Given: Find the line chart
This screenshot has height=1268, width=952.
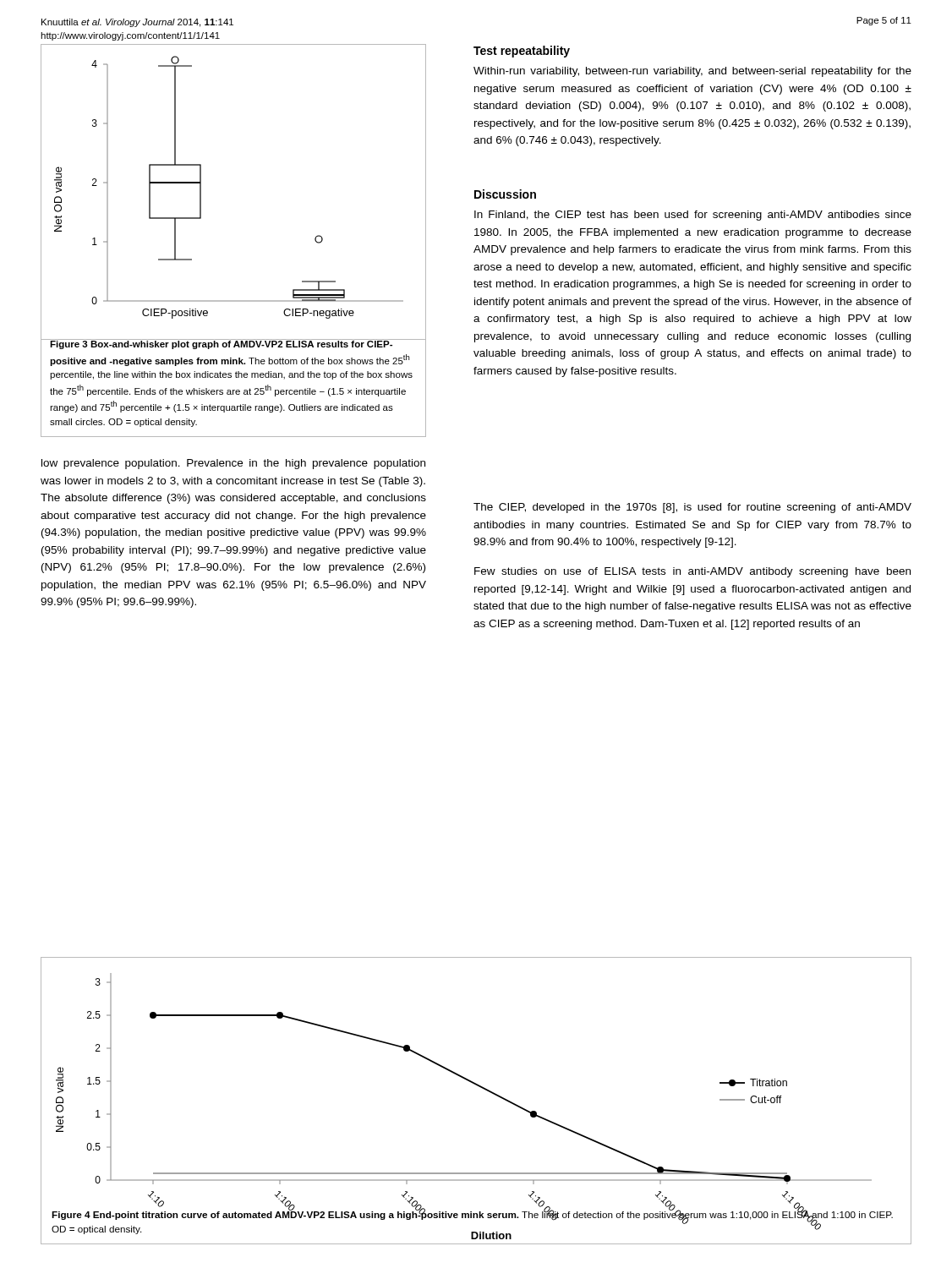Looking at the screenshot, I should point(476,1101).
